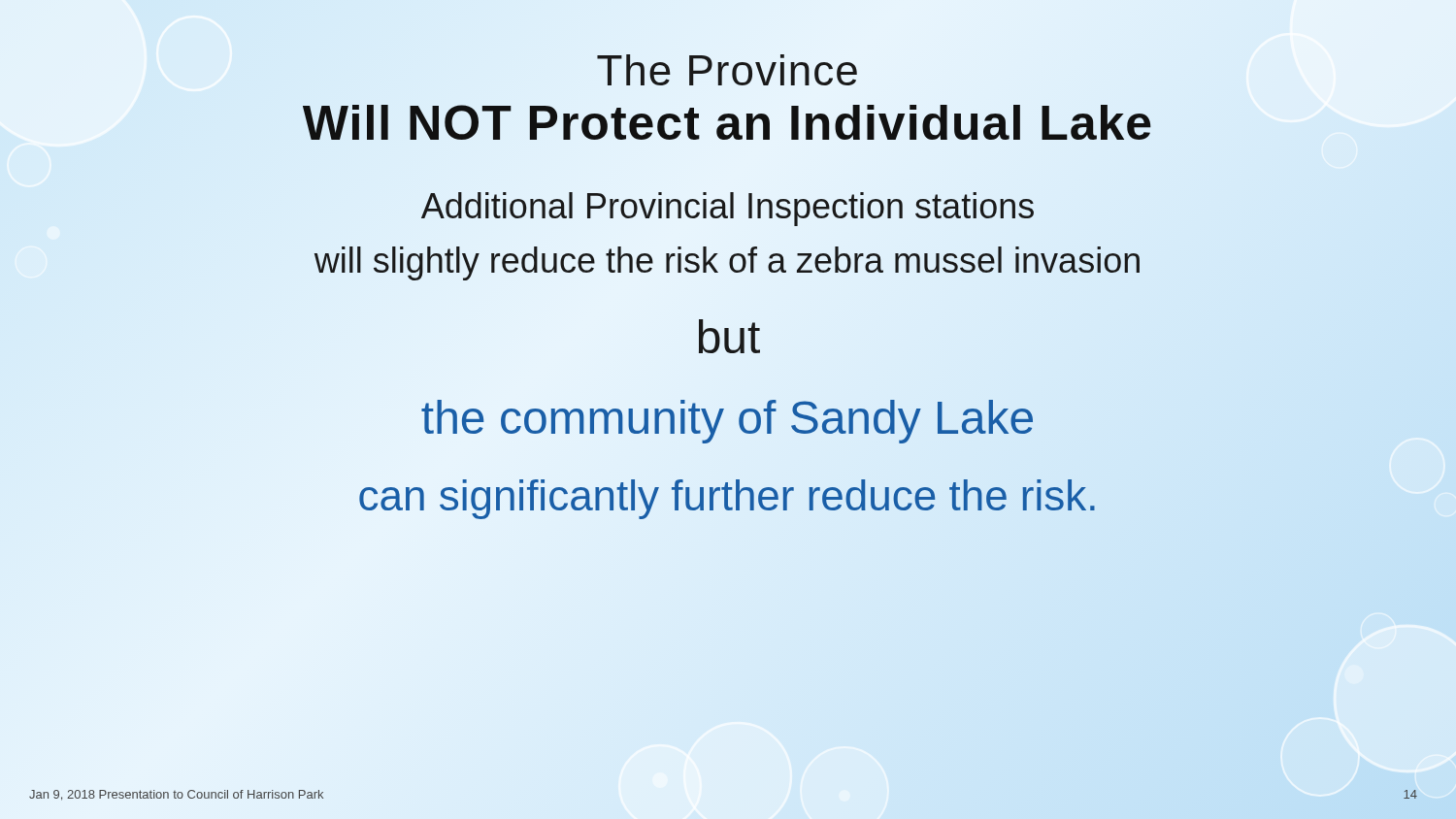Locate the text with the text "can significantly further reduce the risk."

[728, 495]
